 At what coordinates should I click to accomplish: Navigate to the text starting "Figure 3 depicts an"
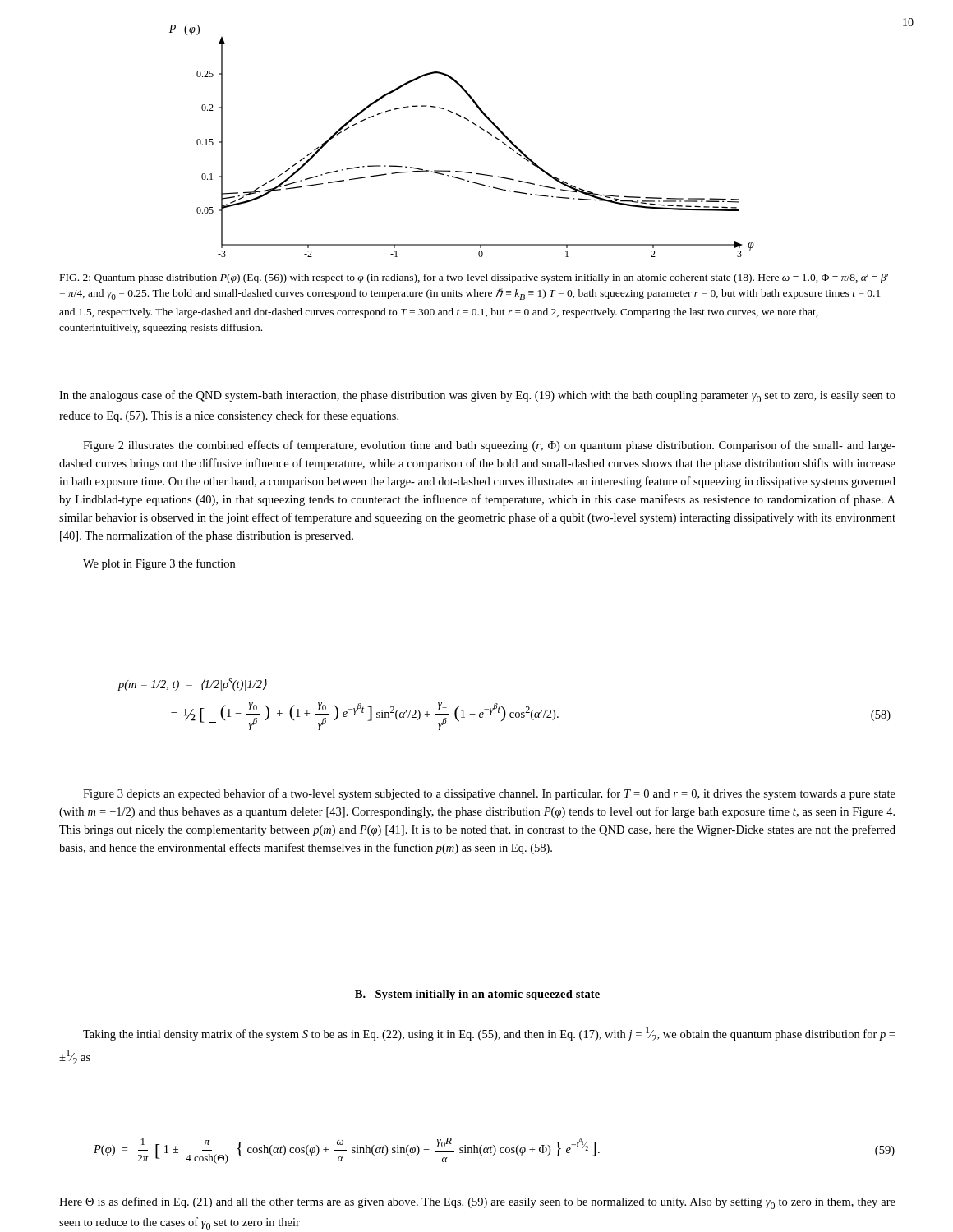tap(477, 821)
